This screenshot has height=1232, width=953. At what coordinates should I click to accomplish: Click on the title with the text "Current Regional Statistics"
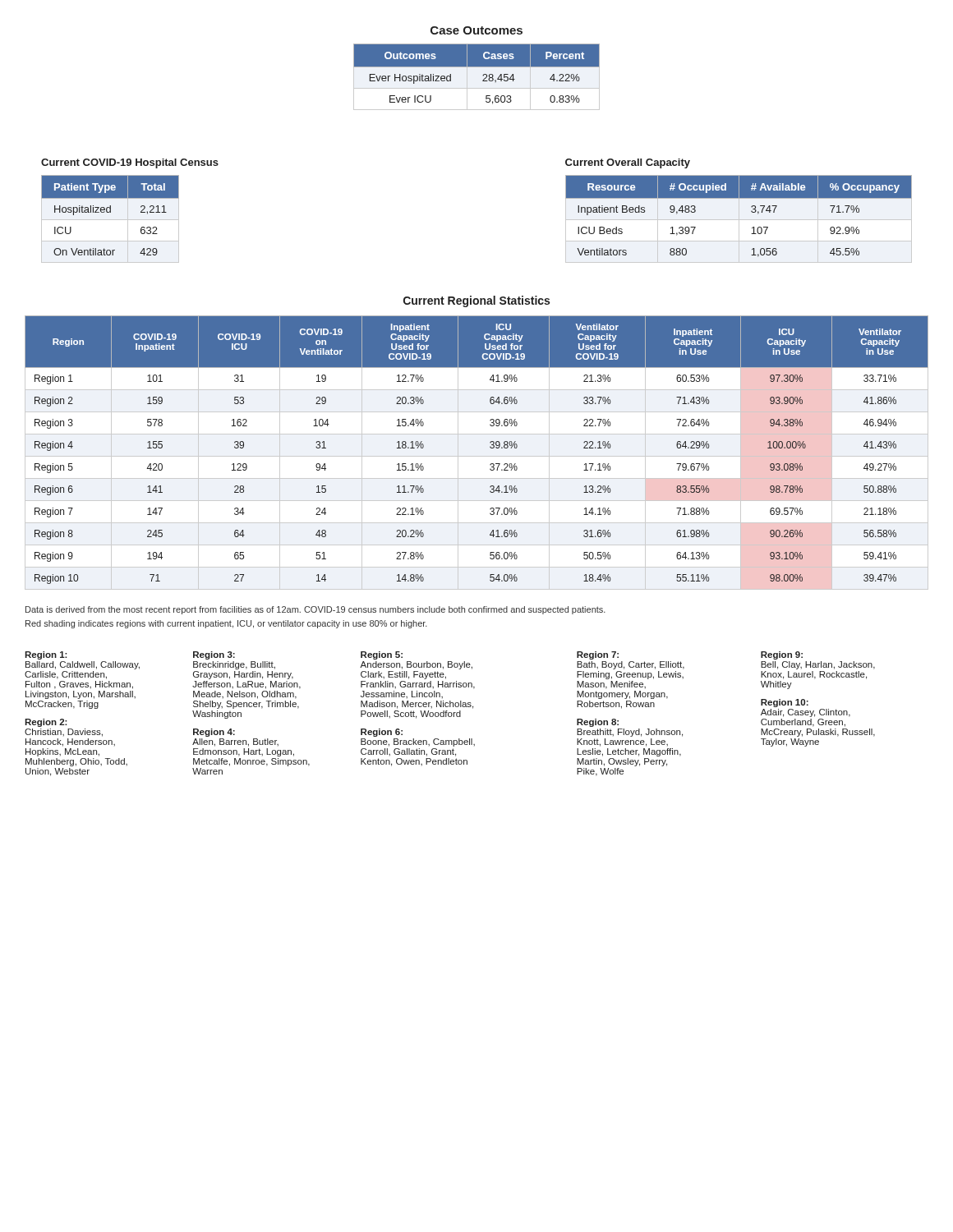pyautogui.click(x=476, y=301)
